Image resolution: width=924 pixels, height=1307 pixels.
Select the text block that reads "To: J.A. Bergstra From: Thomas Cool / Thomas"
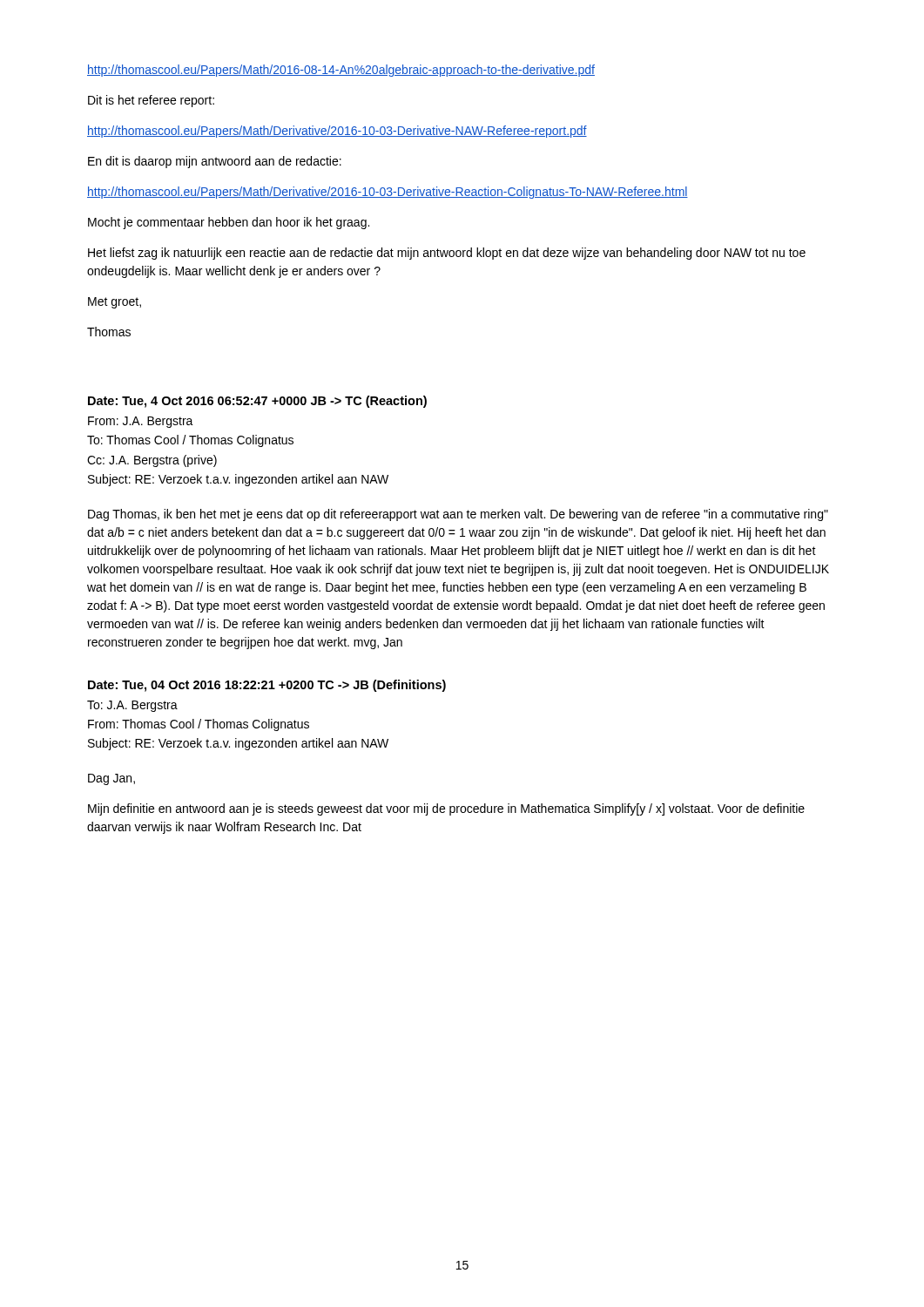click(238, 724)
